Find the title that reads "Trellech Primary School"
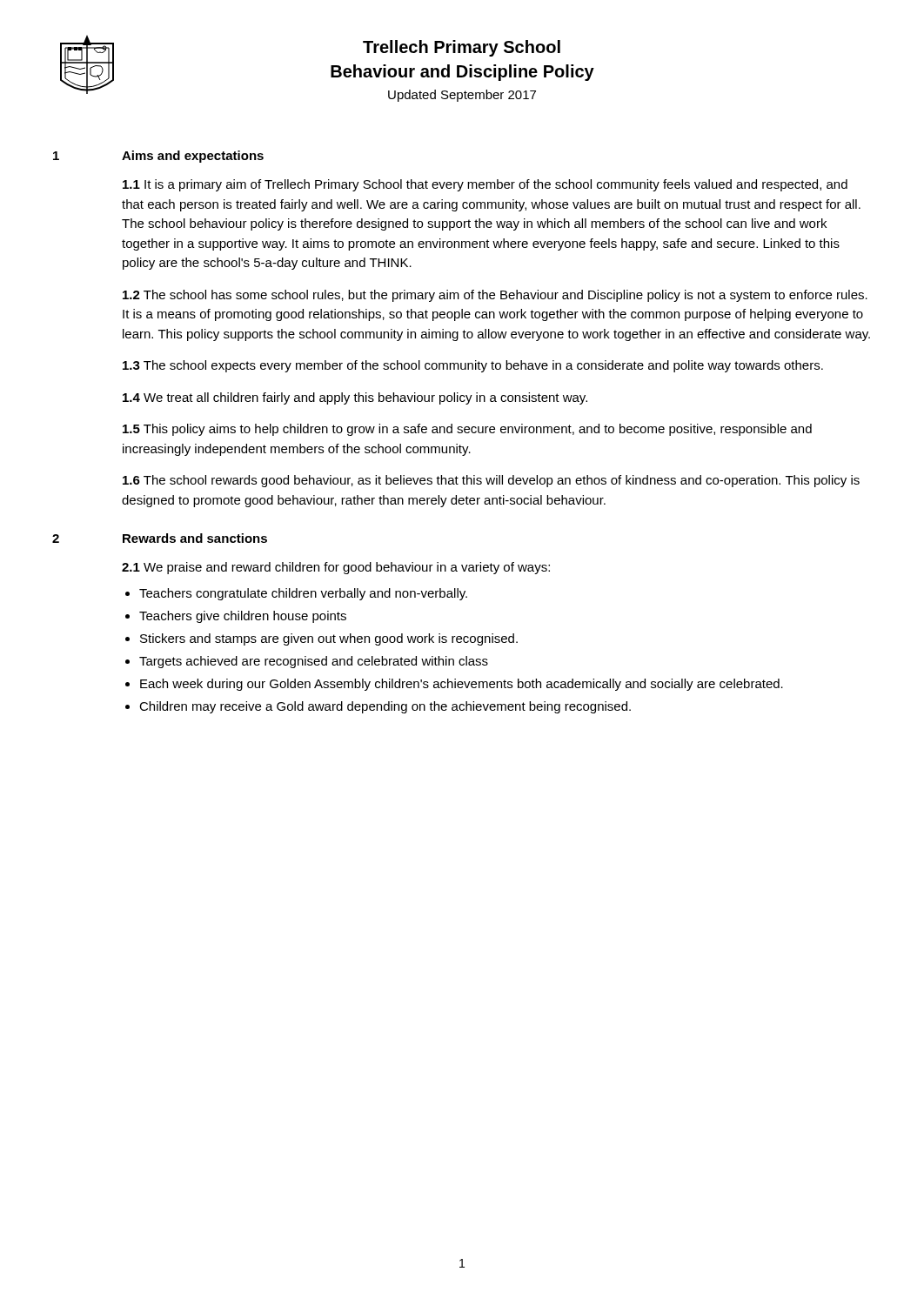Image resolution: width=924 pixels, height=1305 pixels. (x=462, y=68)
